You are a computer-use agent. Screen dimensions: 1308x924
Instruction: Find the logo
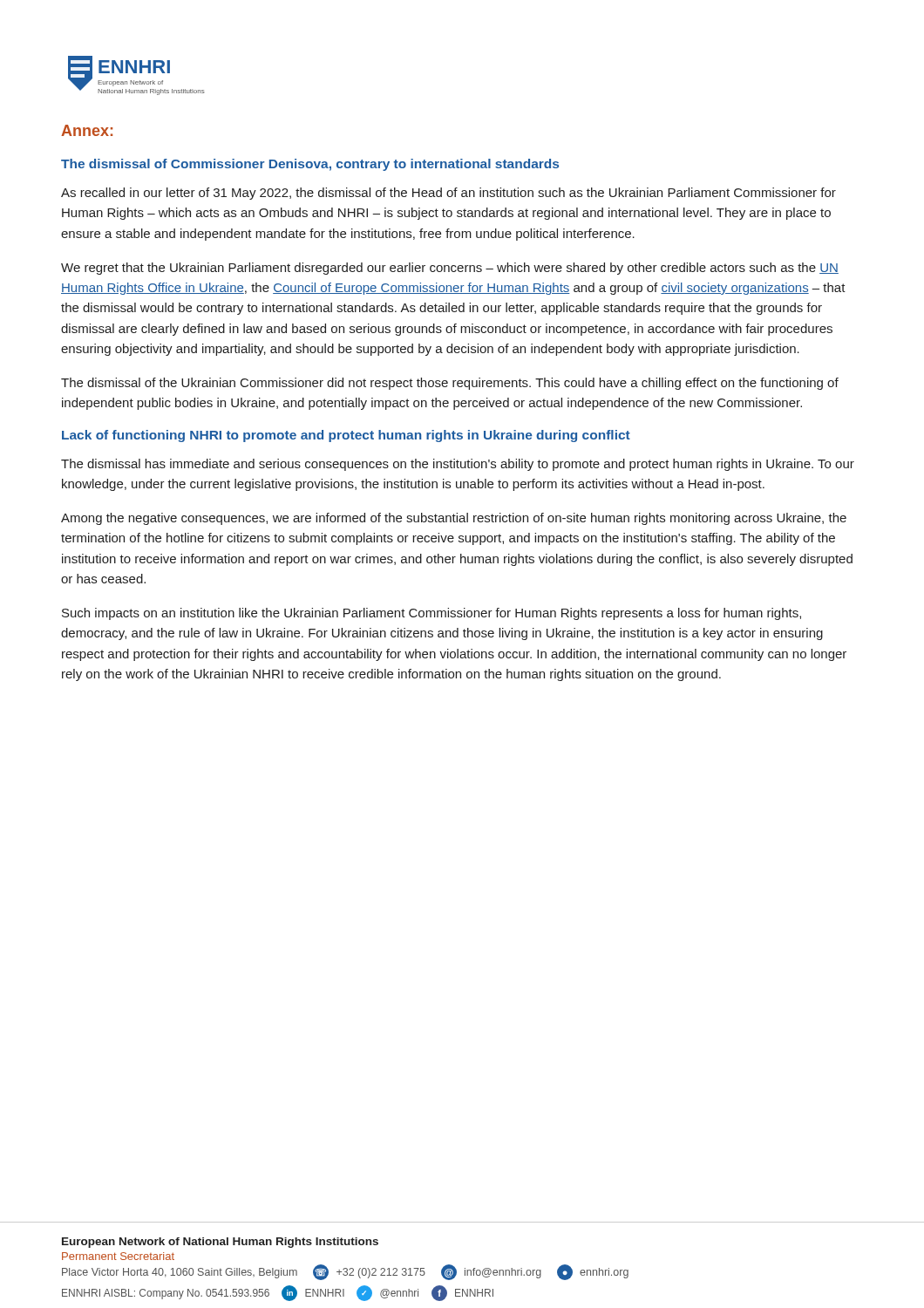462,75
